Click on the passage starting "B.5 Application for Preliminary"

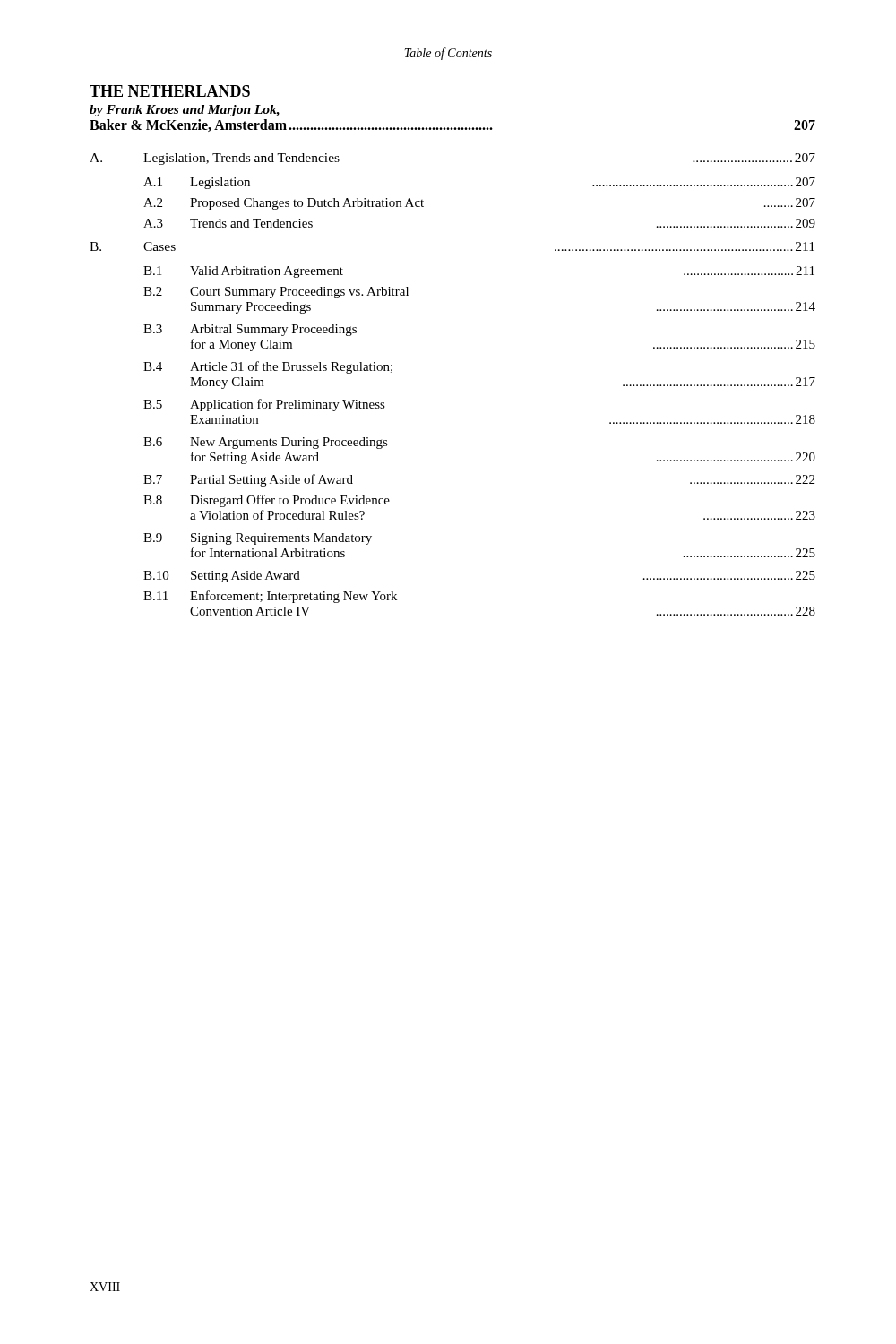click(x=264, y=405)
